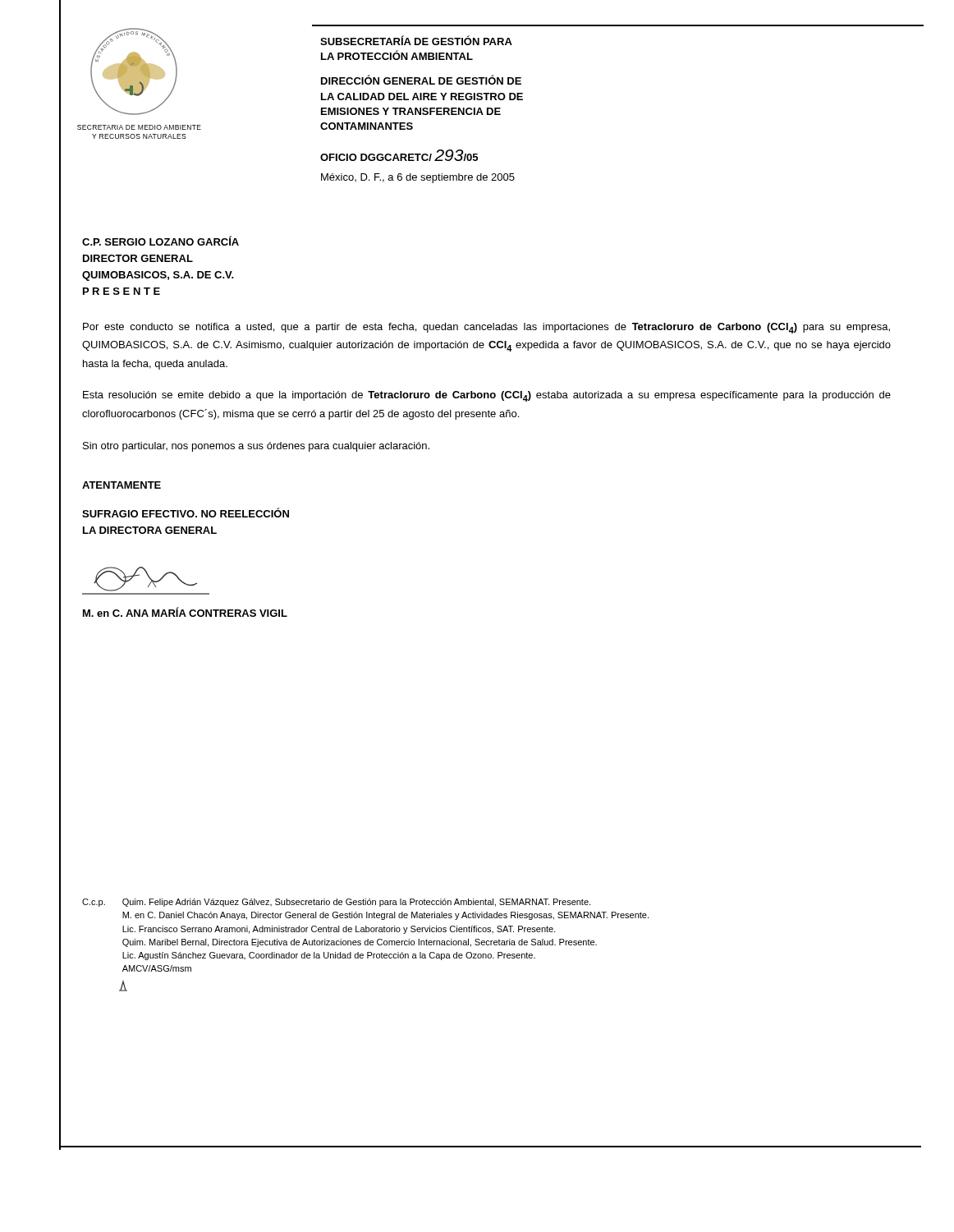Find the illustration
The width and height of the screenshot is (954, 1232).
pos(486,574)
